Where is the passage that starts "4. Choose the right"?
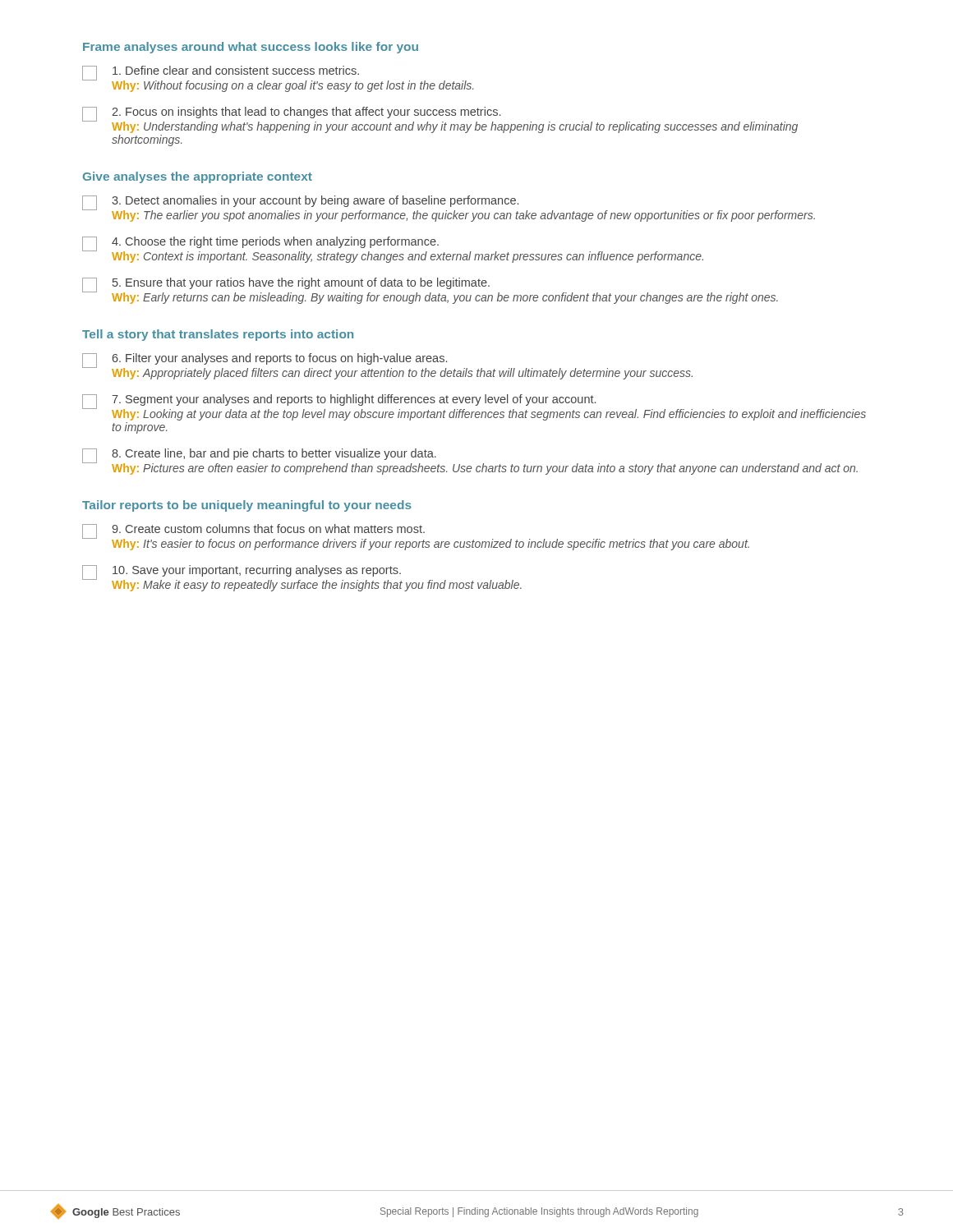 pyautogui.click(x=476, y=249)
